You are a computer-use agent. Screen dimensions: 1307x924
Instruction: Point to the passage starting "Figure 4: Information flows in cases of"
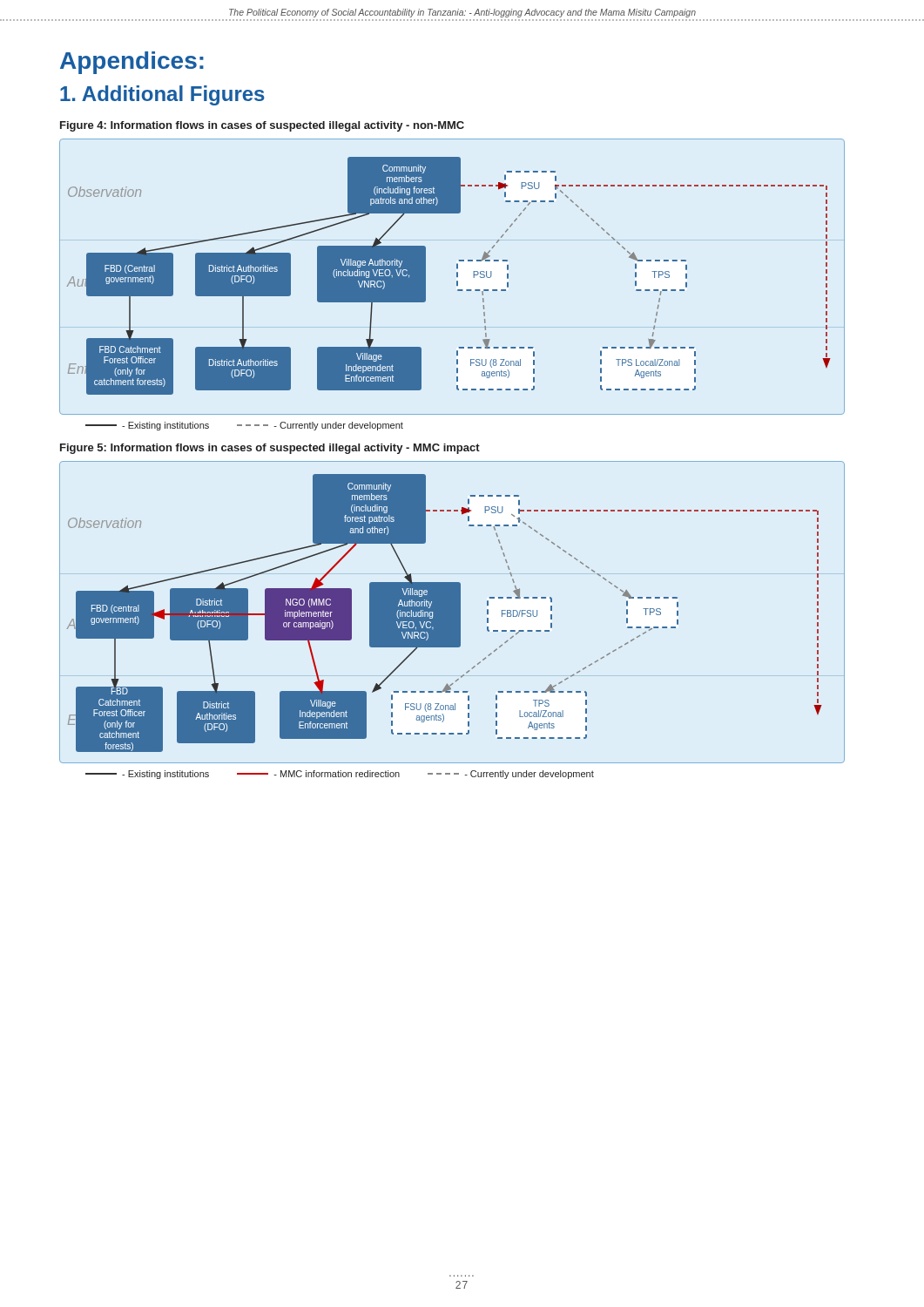262,125
